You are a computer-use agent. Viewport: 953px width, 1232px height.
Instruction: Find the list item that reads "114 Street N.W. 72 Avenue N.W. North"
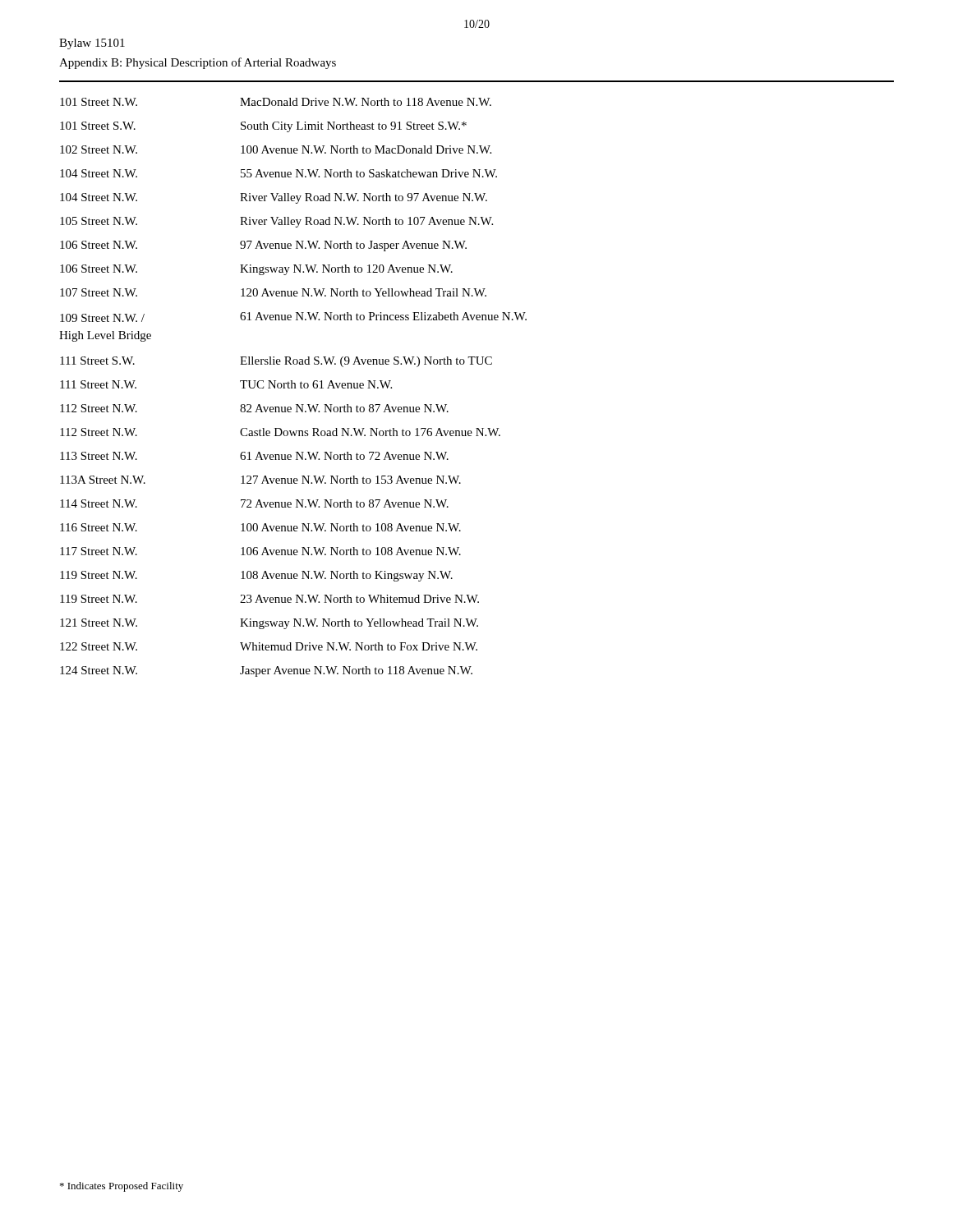254,503
